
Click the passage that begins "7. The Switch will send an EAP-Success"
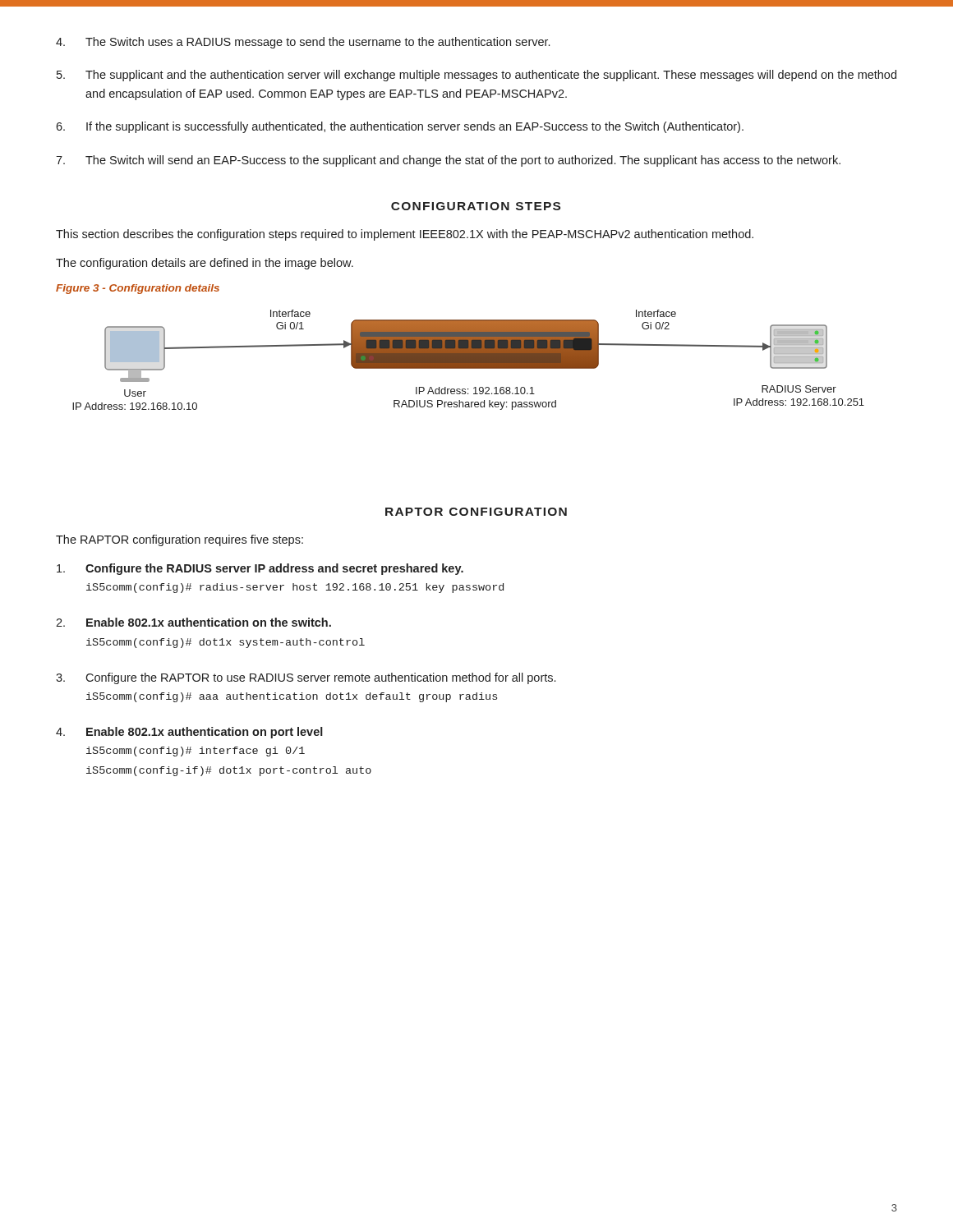pyautogui.click(x=476, y=160)
